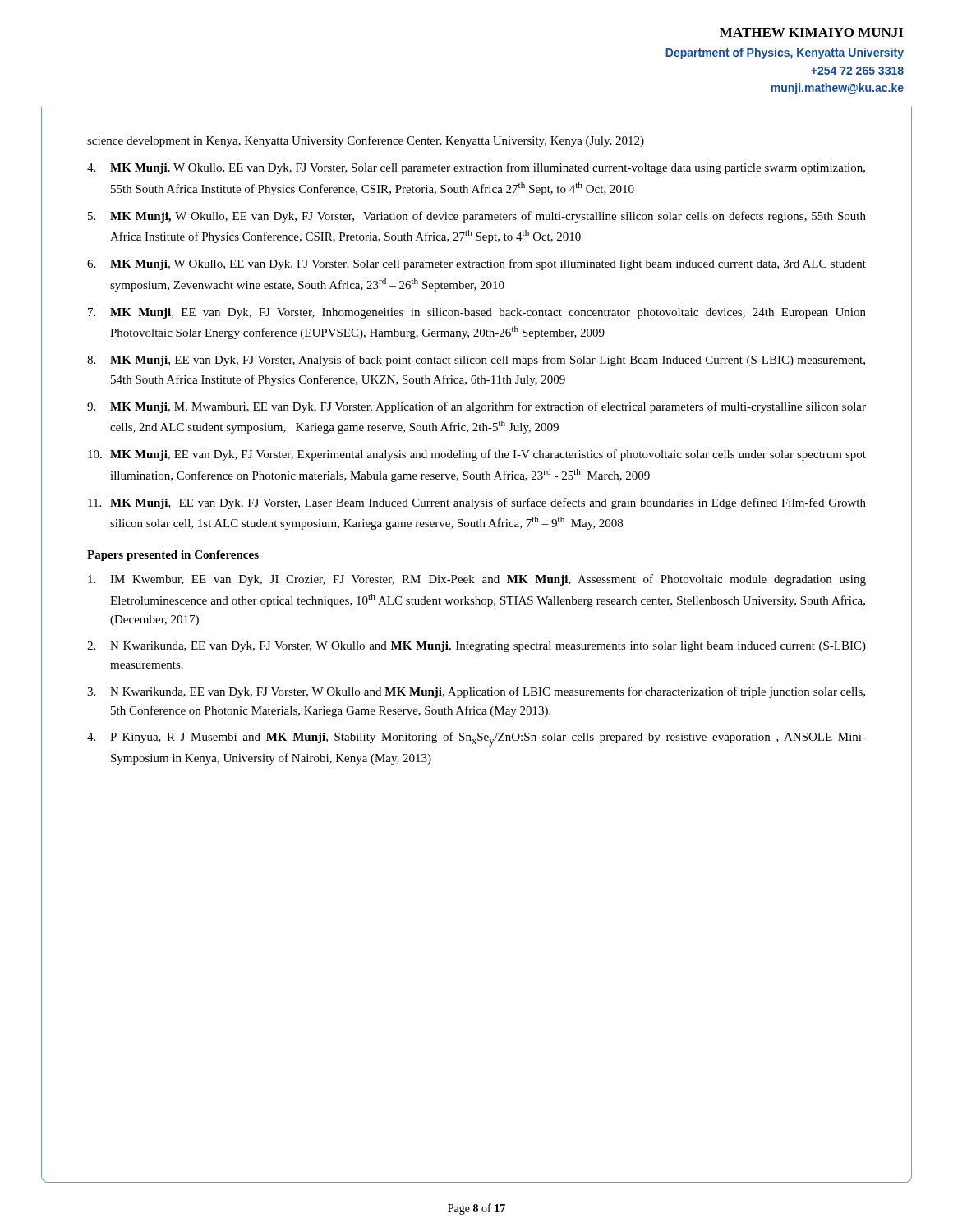The height and width of the screenshot is (1232, 953).
Task: Locate the title
Action: pos(785,61)
